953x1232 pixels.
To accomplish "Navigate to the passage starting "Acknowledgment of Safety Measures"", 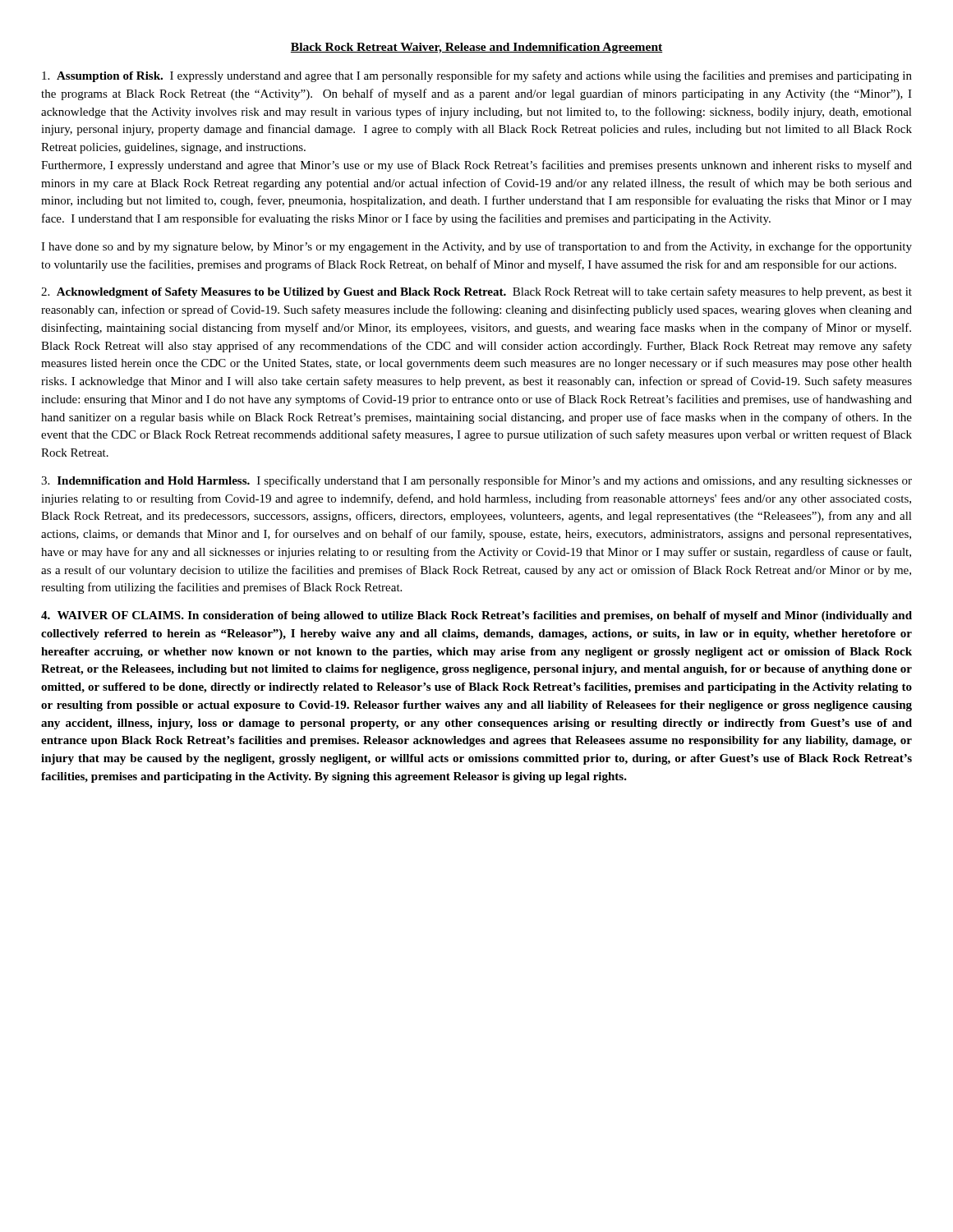I will coord(476,373).
